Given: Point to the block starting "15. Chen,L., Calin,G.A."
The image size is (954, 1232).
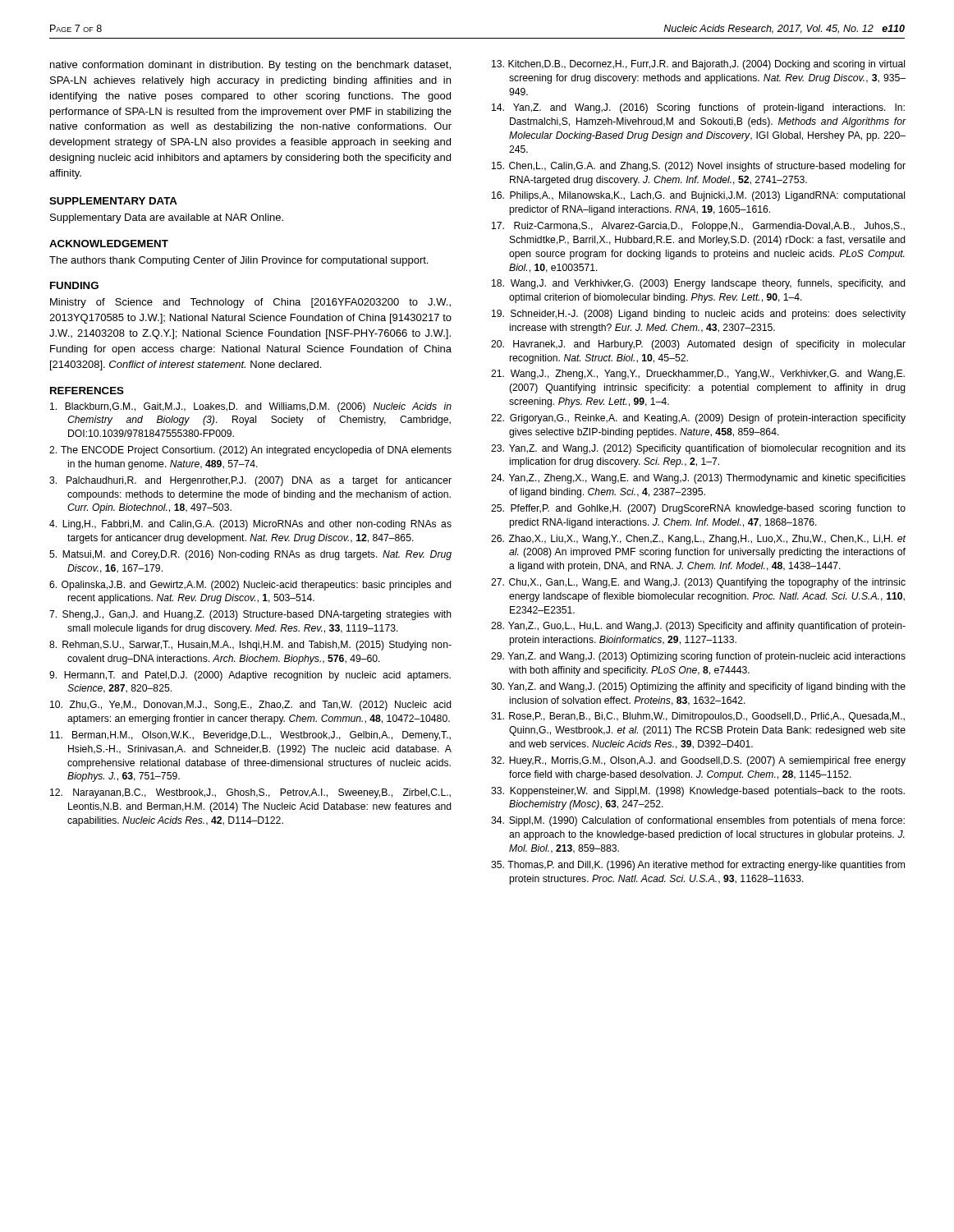Looking at the screenshot, I should pyautogui.click(x=698, y=173).
